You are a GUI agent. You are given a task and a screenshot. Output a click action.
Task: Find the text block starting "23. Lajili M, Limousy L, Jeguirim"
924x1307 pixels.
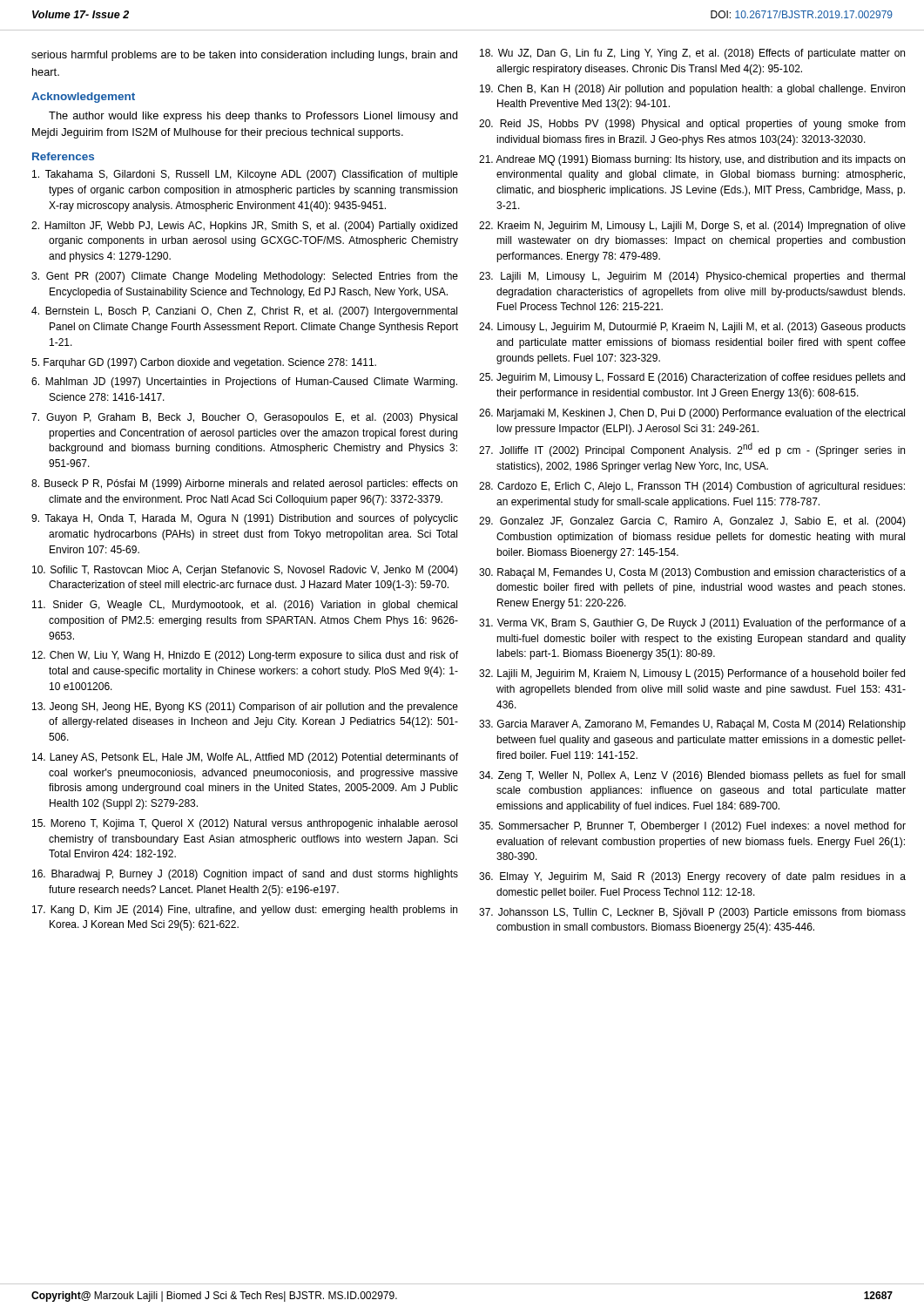(692, 291)
